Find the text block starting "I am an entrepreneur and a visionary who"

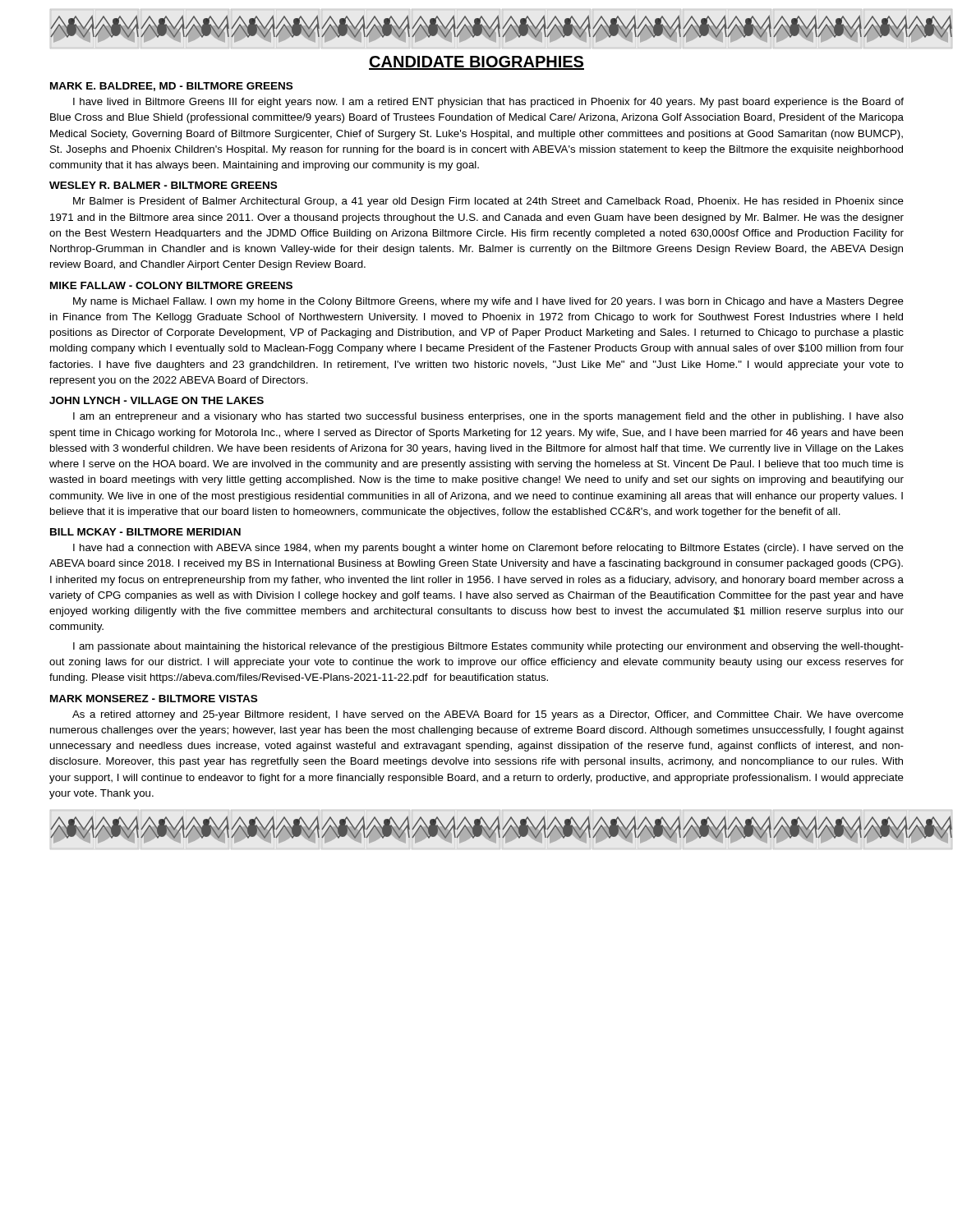[x=476, y=464]
